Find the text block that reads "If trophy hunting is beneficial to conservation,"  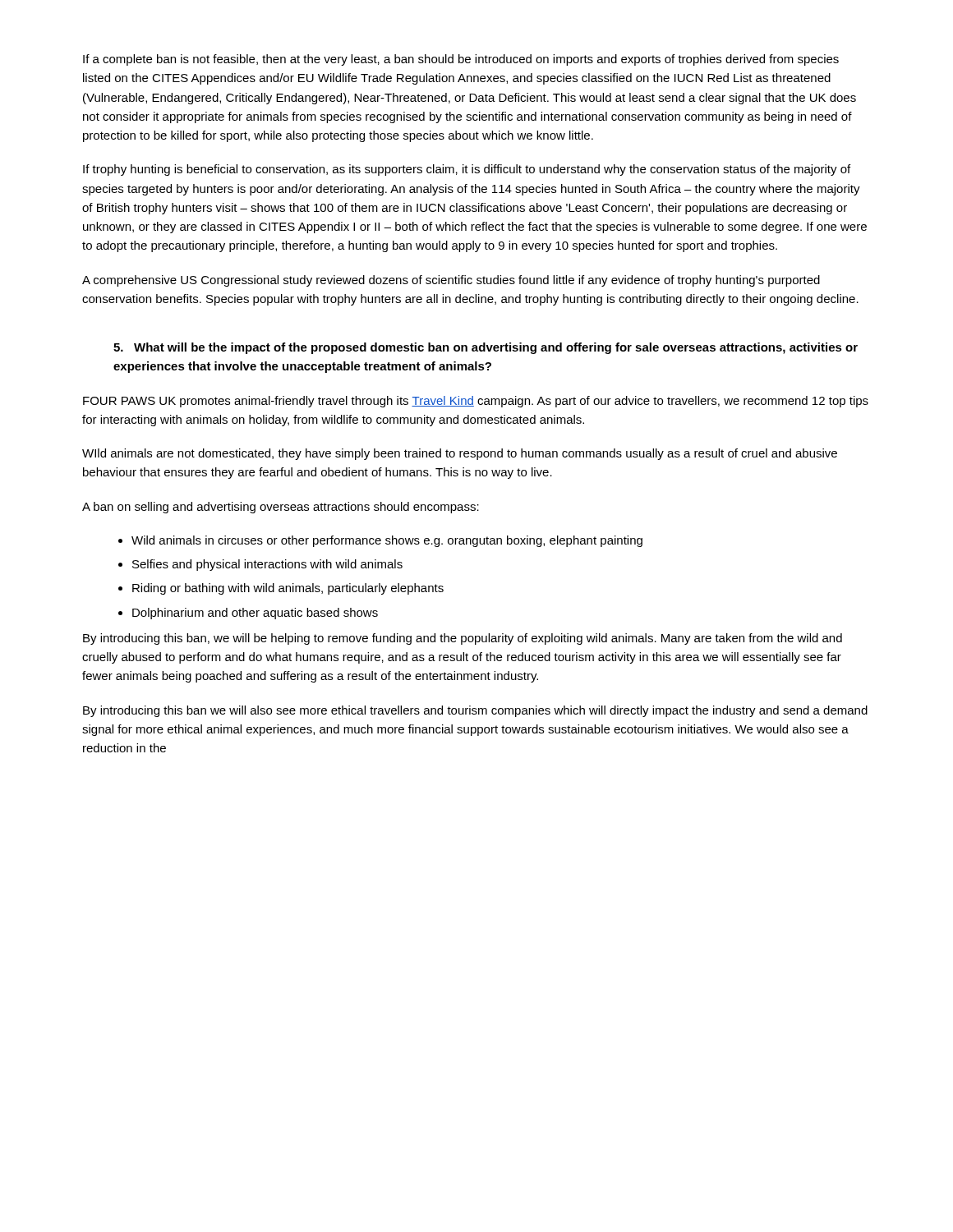pos(475,207)
